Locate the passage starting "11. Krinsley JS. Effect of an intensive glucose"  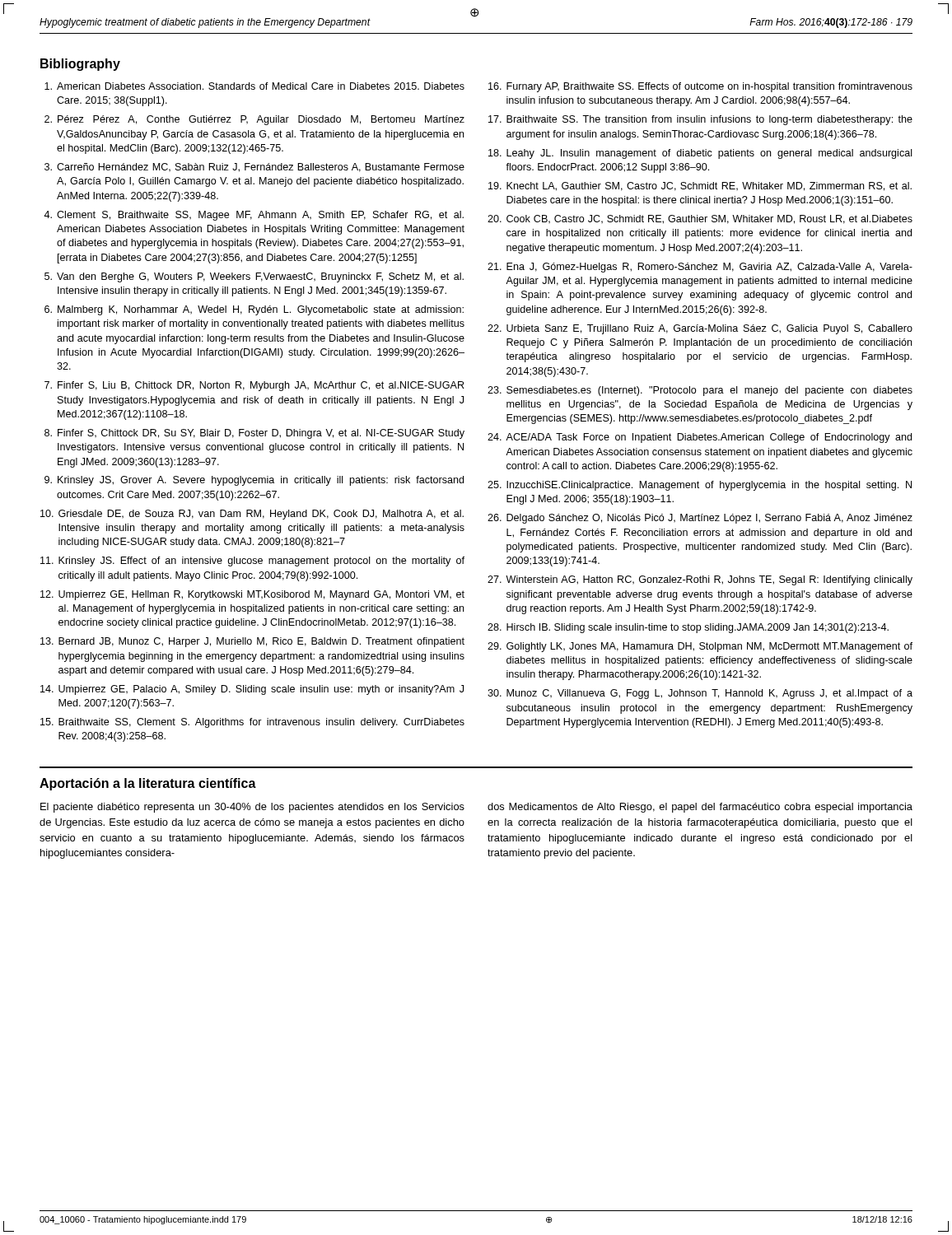point(252,569)
